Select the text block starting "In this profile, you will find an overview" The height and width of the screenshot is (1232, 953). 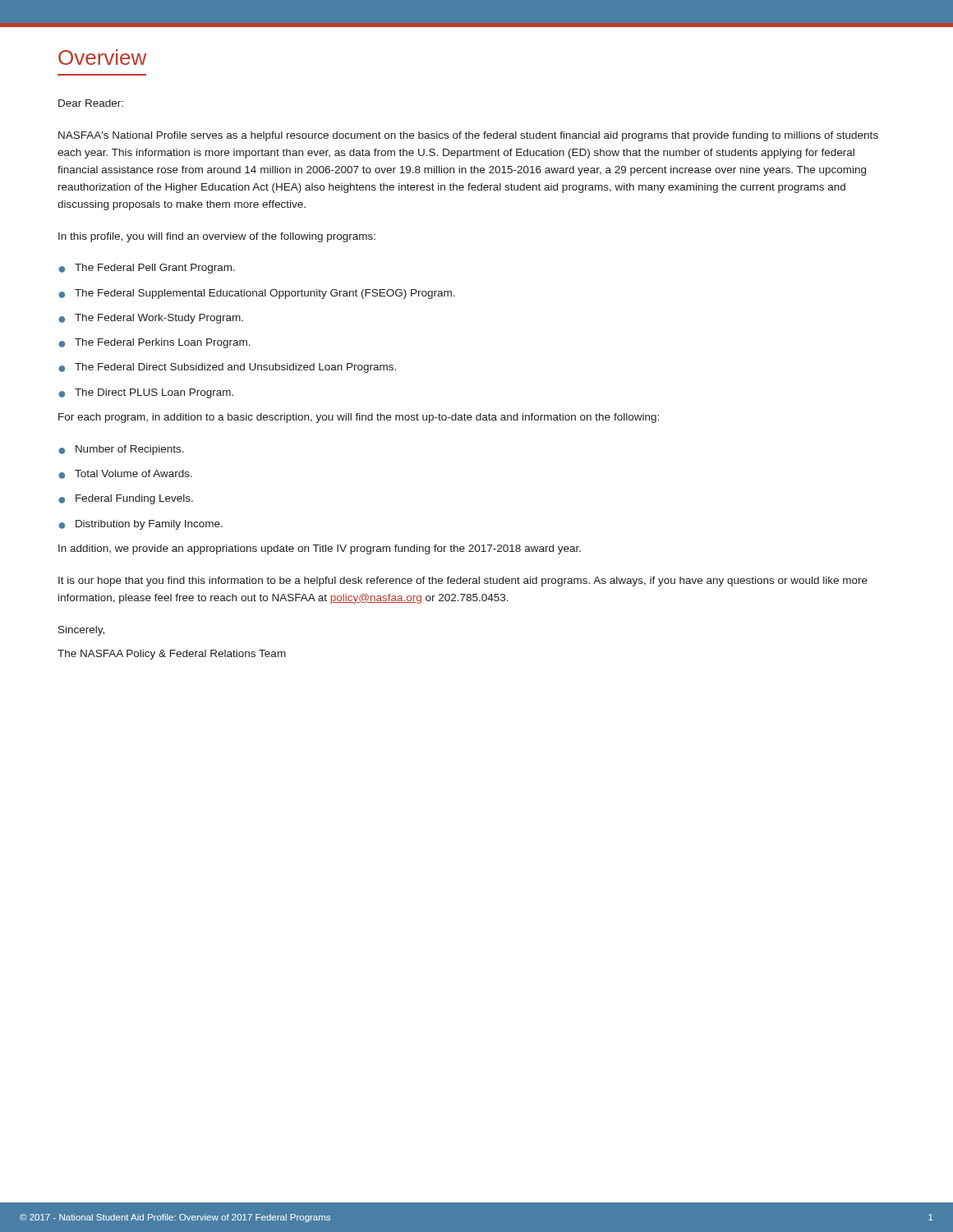tap(217, 237)
